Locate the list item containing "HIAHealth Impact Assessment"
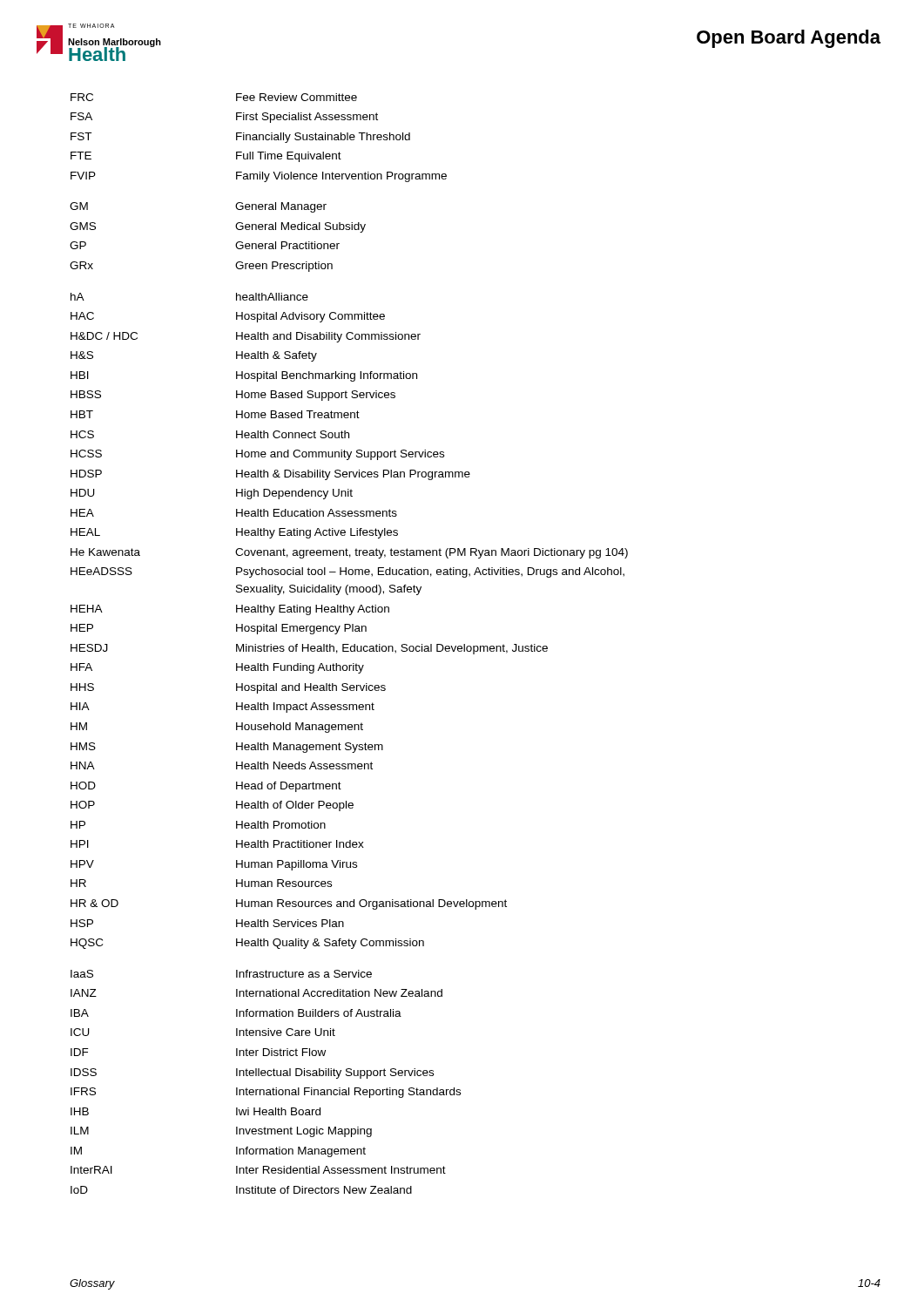Screen dimensions: 1307x924 click(x=84, y=707)
